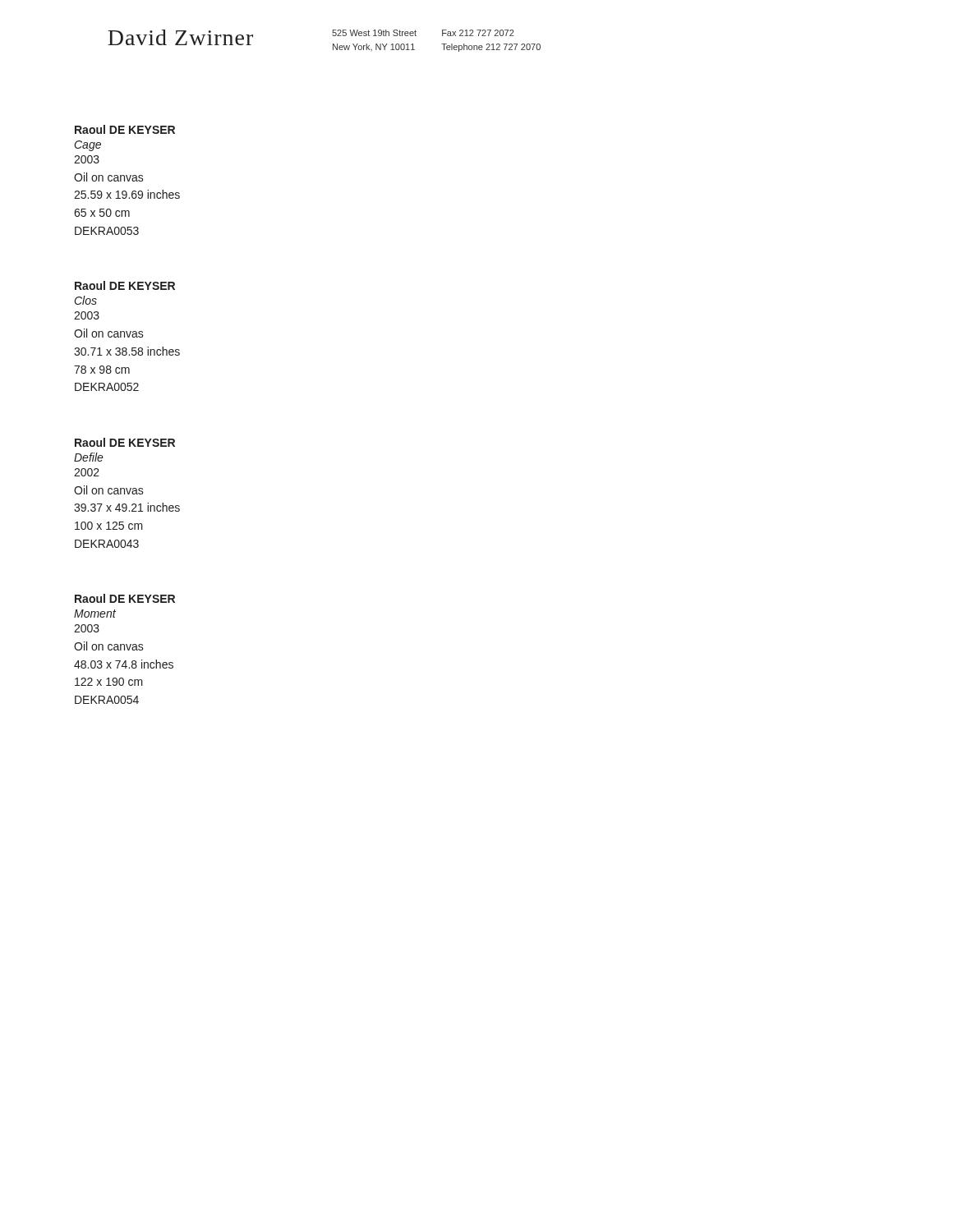Locate the block of text that opens with "Raoul DE KEYSER Moment 2003 Oil"
Viewport: 953px width, 1232px height.
(125, 598)
